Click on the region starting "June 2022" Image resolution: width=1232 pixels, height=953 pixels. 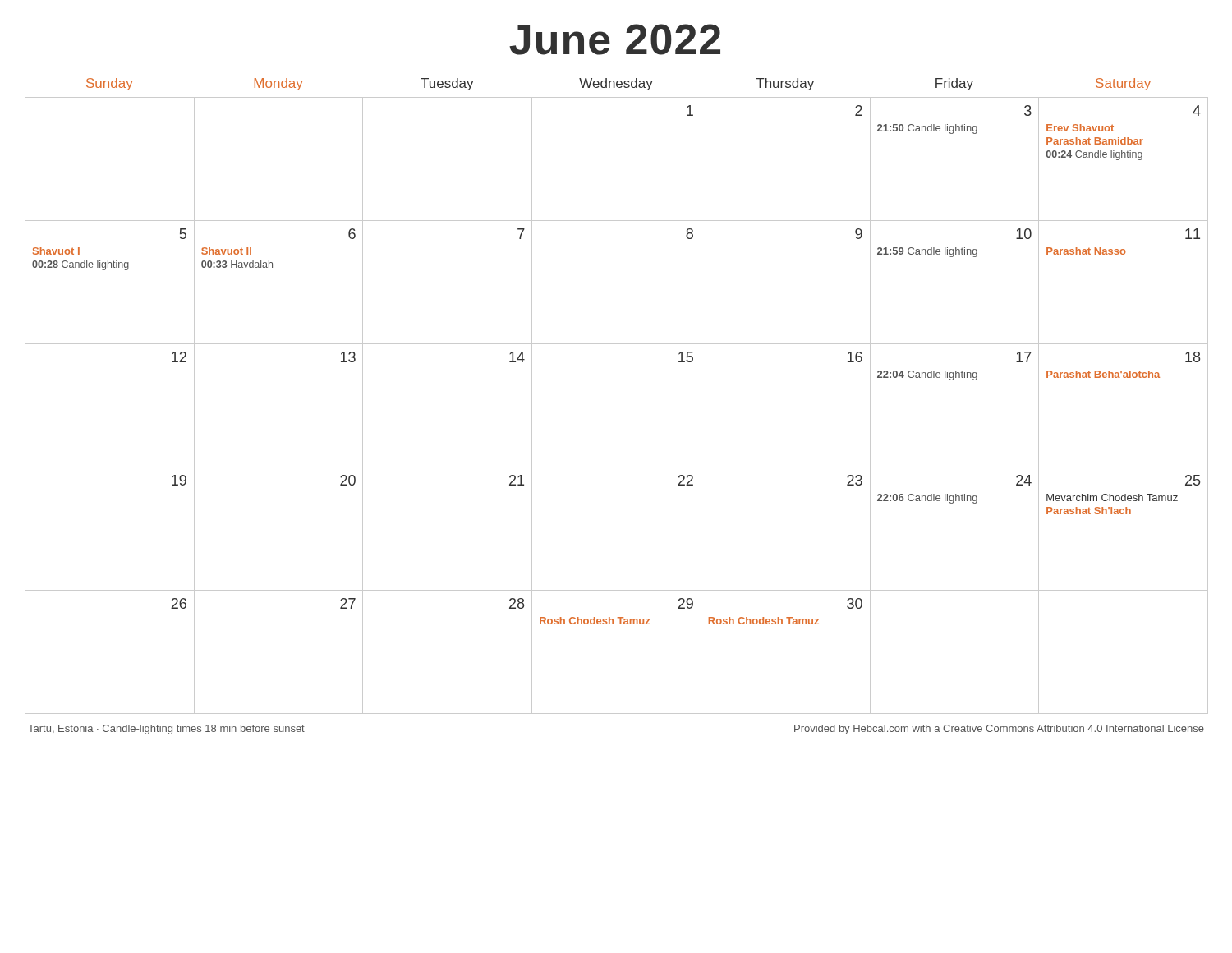(x=616, y=39)
